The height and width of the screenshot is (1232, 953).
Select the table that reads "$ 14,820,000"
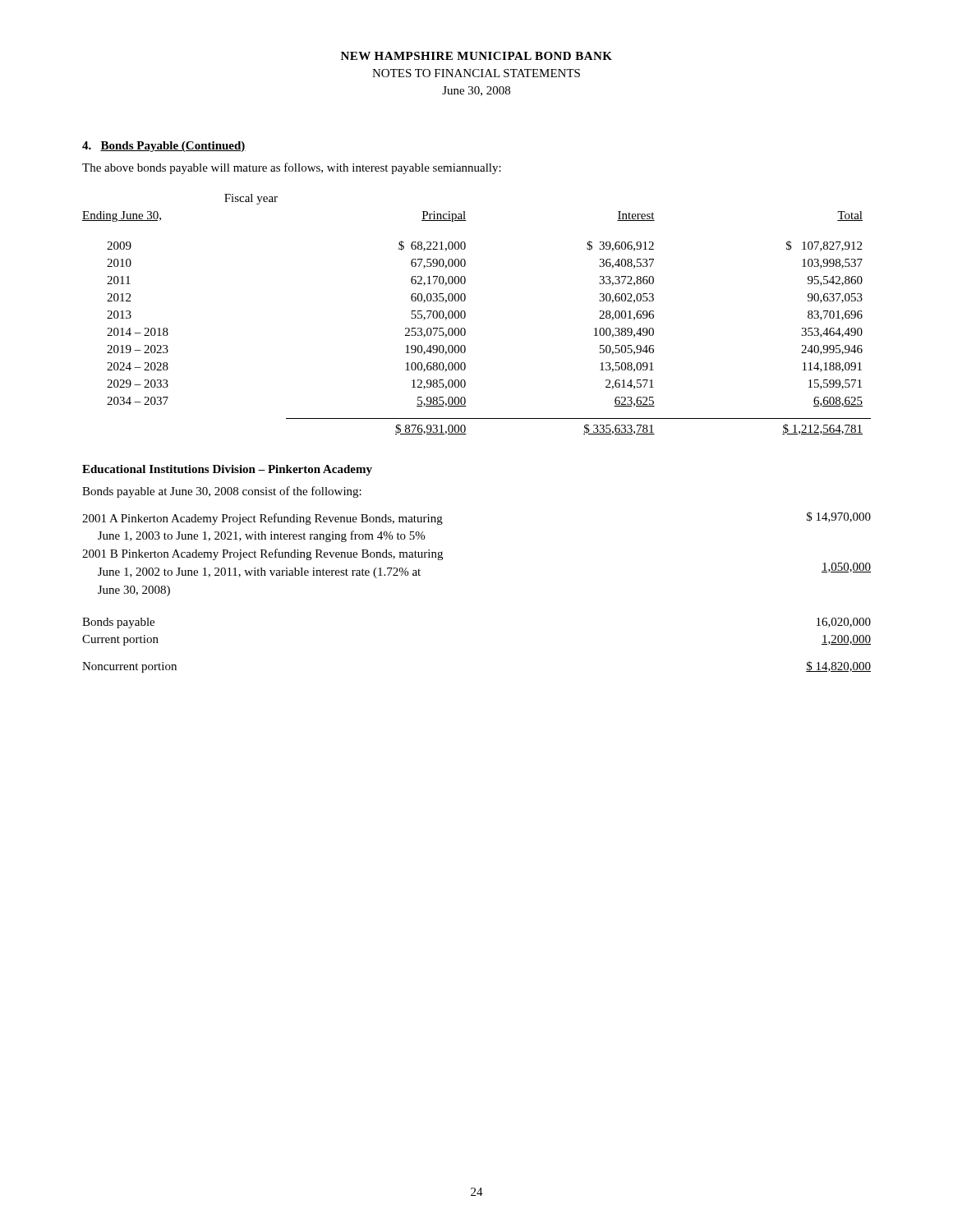click(476, 645)
